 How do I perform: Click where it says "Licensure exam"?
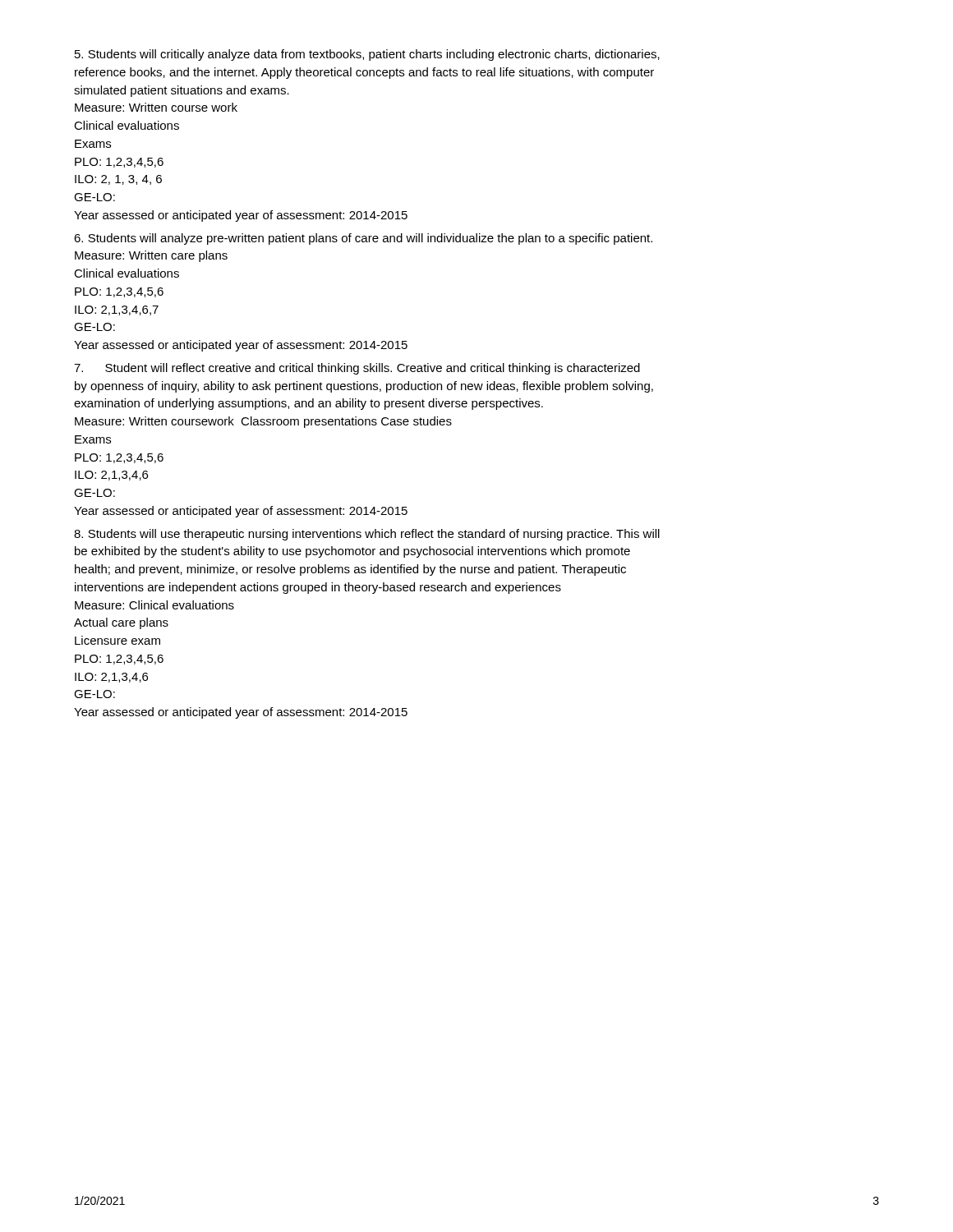click(x=117, y=640)
